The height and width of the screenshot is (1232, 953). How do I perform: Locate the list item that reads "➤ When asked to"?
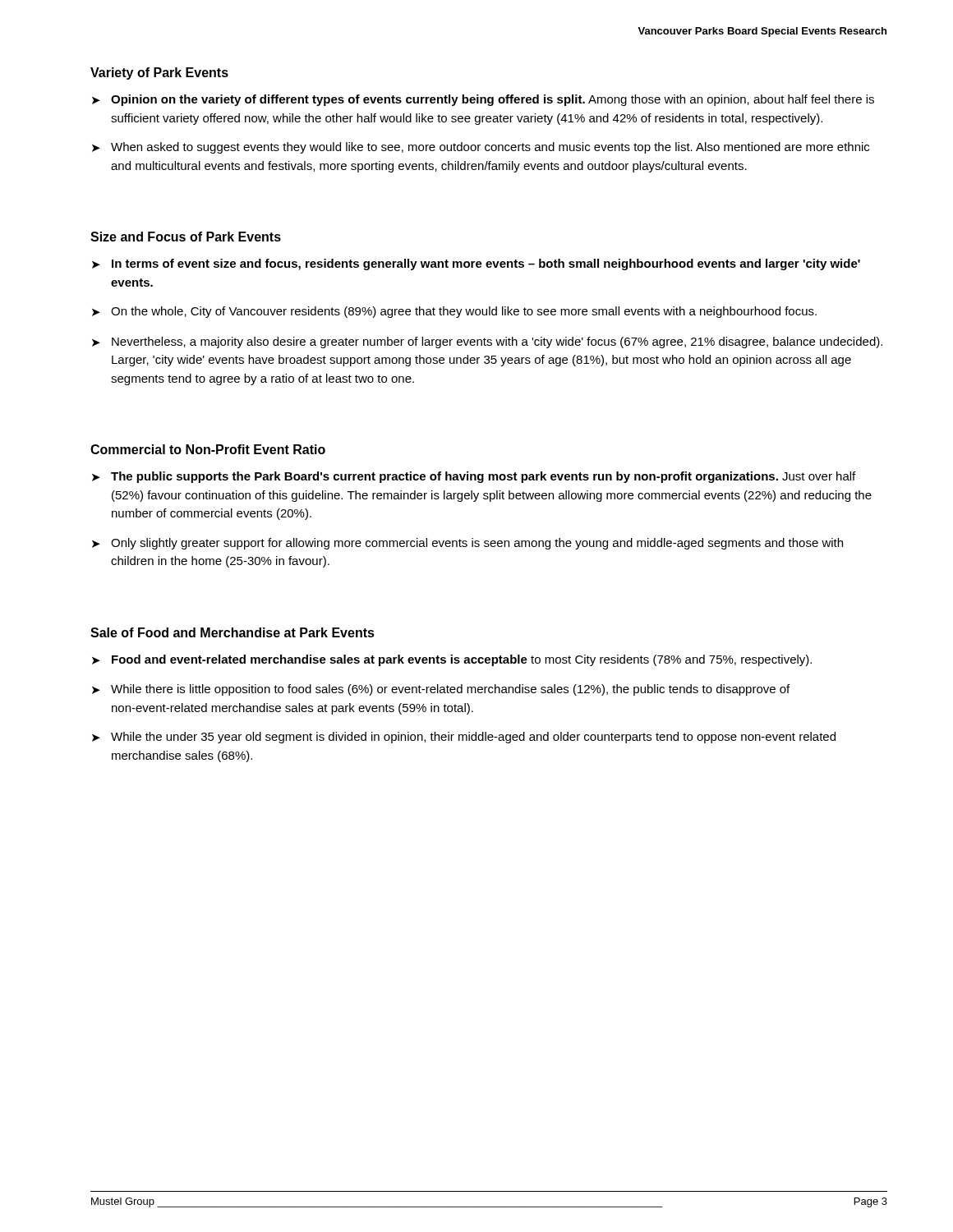click(x=489, y=156)
